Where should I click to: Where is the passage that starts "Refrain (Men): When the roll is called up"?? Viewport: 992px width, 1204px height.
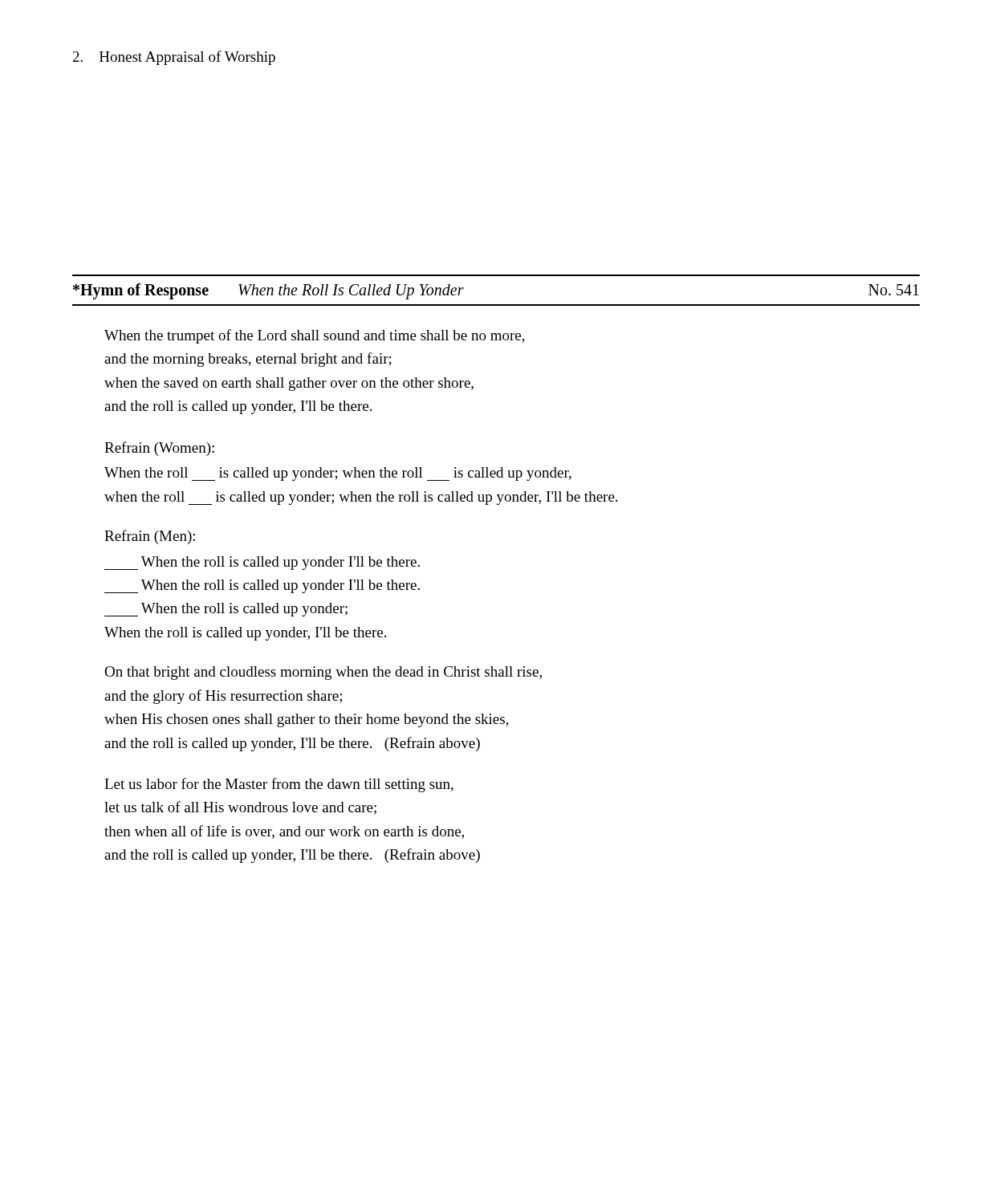click(x=150, y=537)
